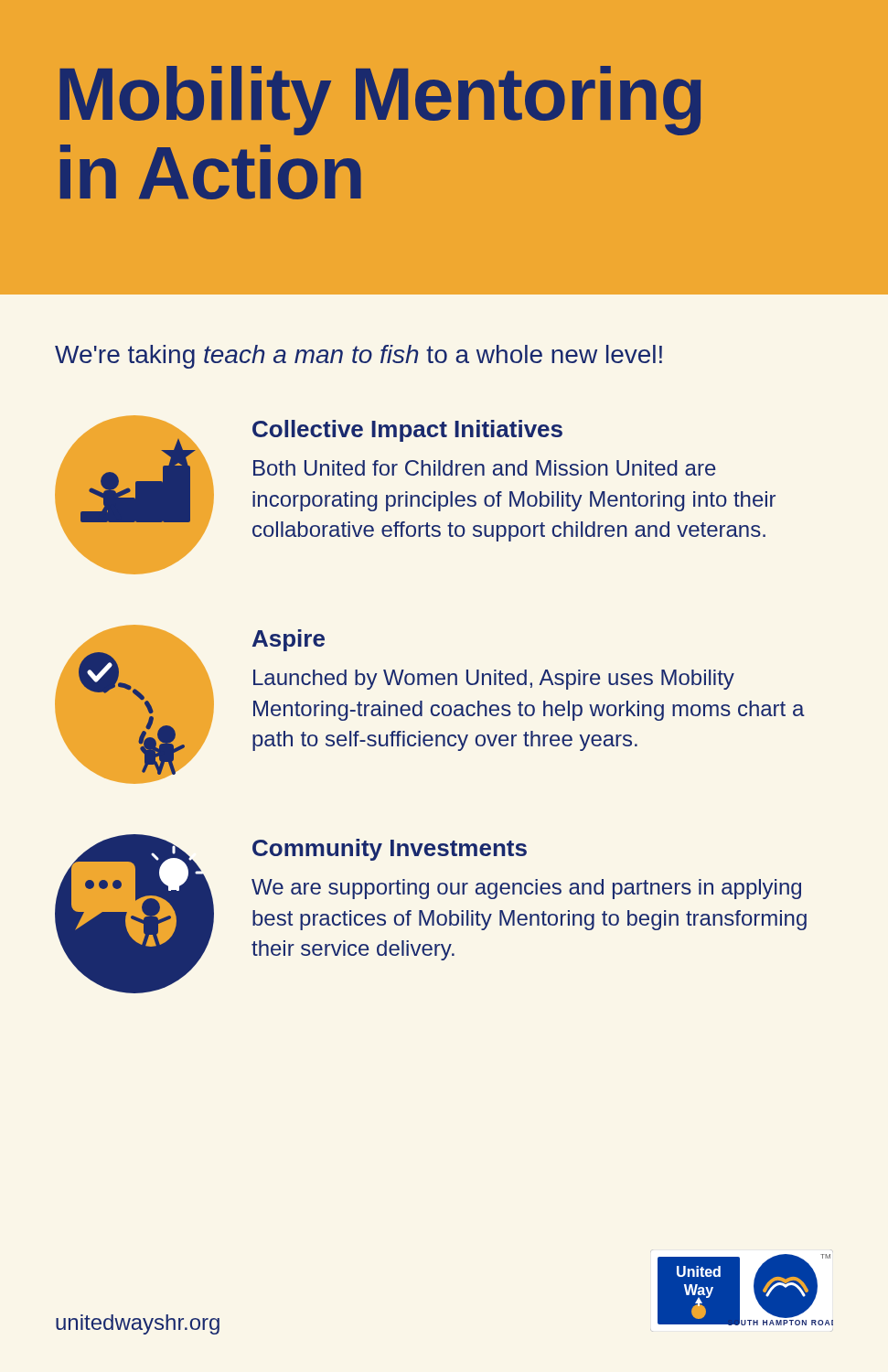This screenshot has height=1372, width=888.
Task: Find the text block that says "Both United for Children"
Action: pyautogui.click(x=514, y=499)
